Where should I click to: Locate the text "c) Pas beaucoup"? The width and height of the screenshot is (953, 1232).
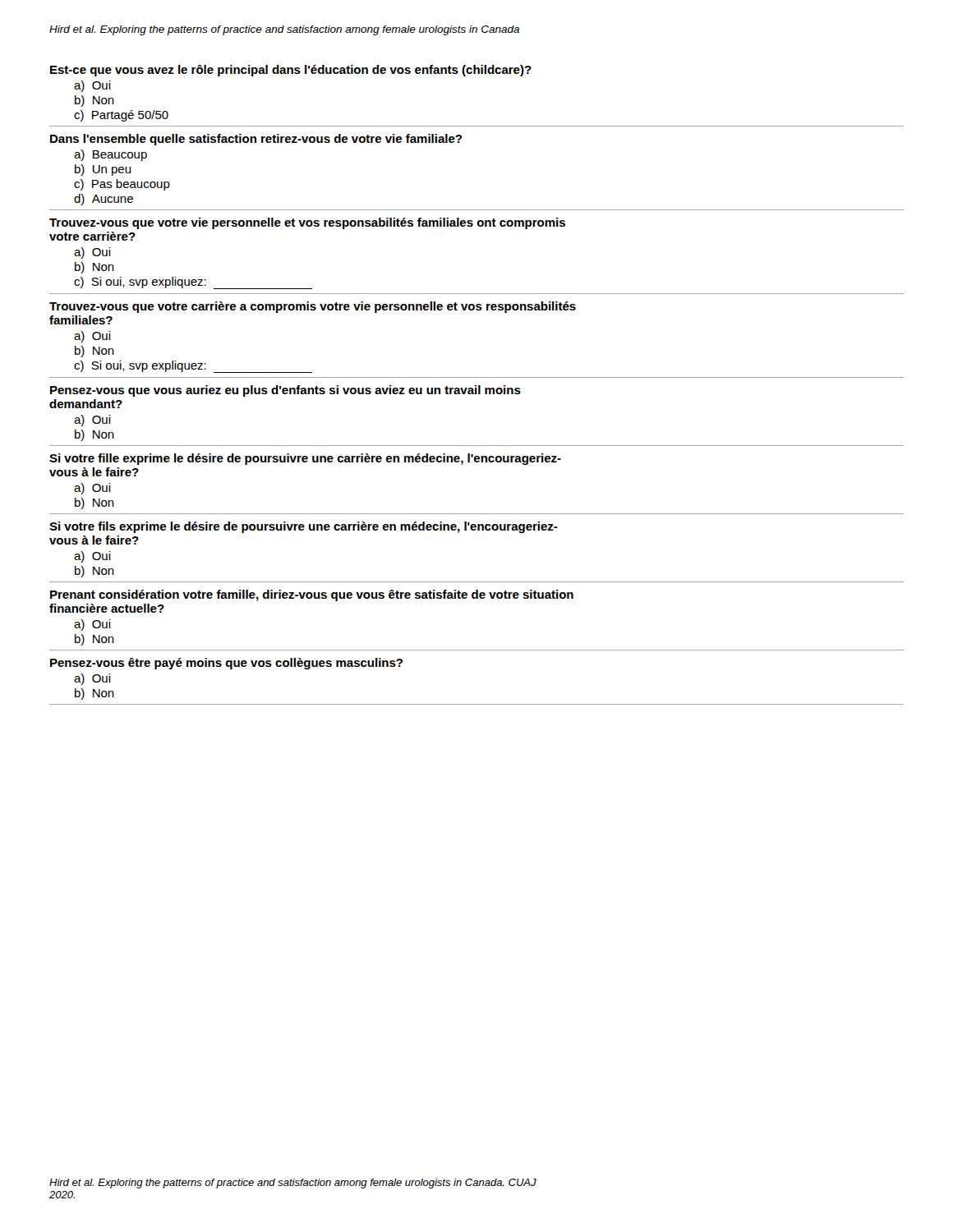point(122,184)
